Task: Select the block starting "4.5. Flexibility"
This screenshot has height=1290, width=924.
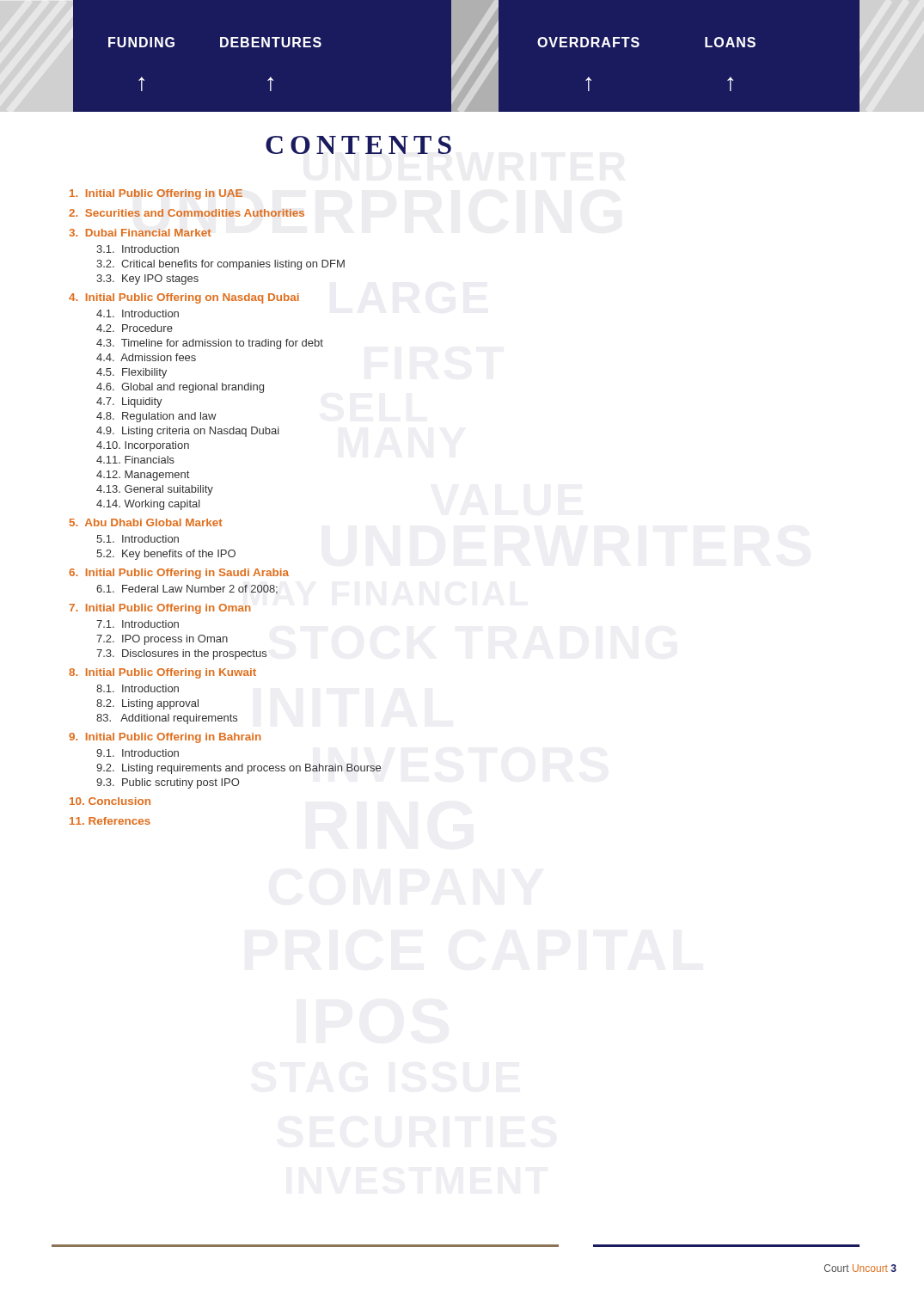Action: click(x=132, y=372)
